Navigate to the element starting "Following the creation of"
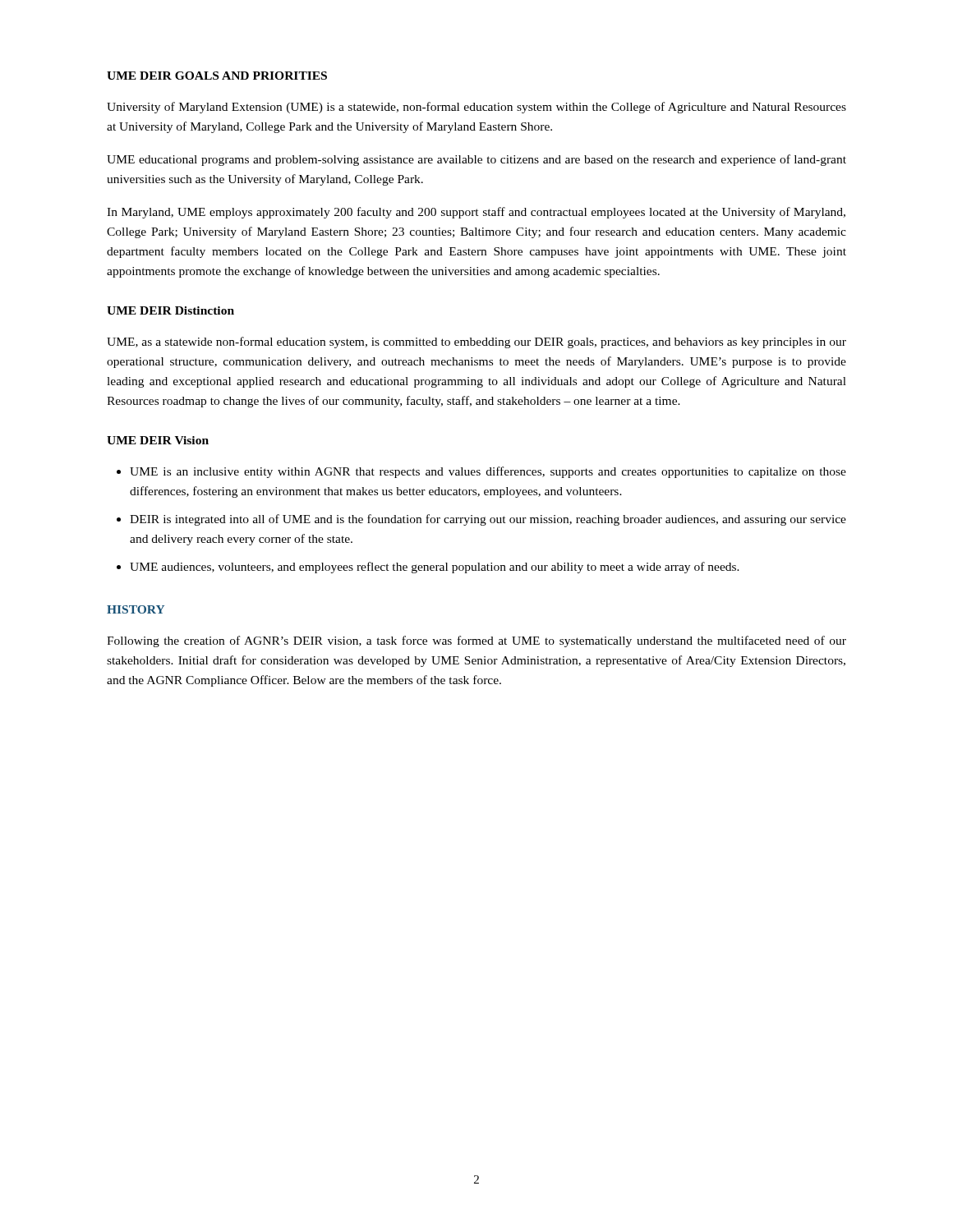Screen dimensions: 1232x953 pyautogui.click(x=476, y=661)
